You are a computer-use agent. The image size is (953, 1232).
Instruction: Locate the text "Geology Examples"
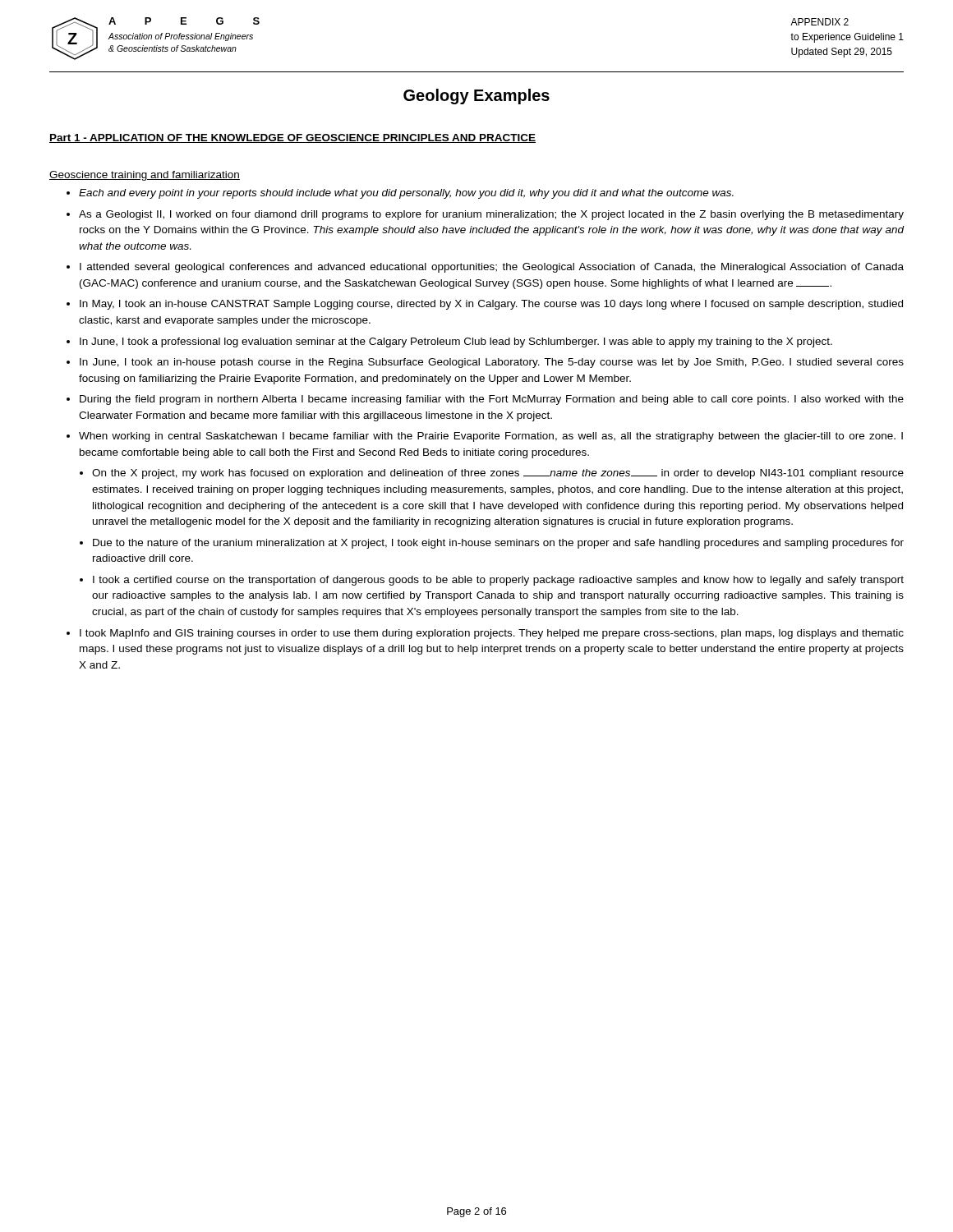(476, 96)
